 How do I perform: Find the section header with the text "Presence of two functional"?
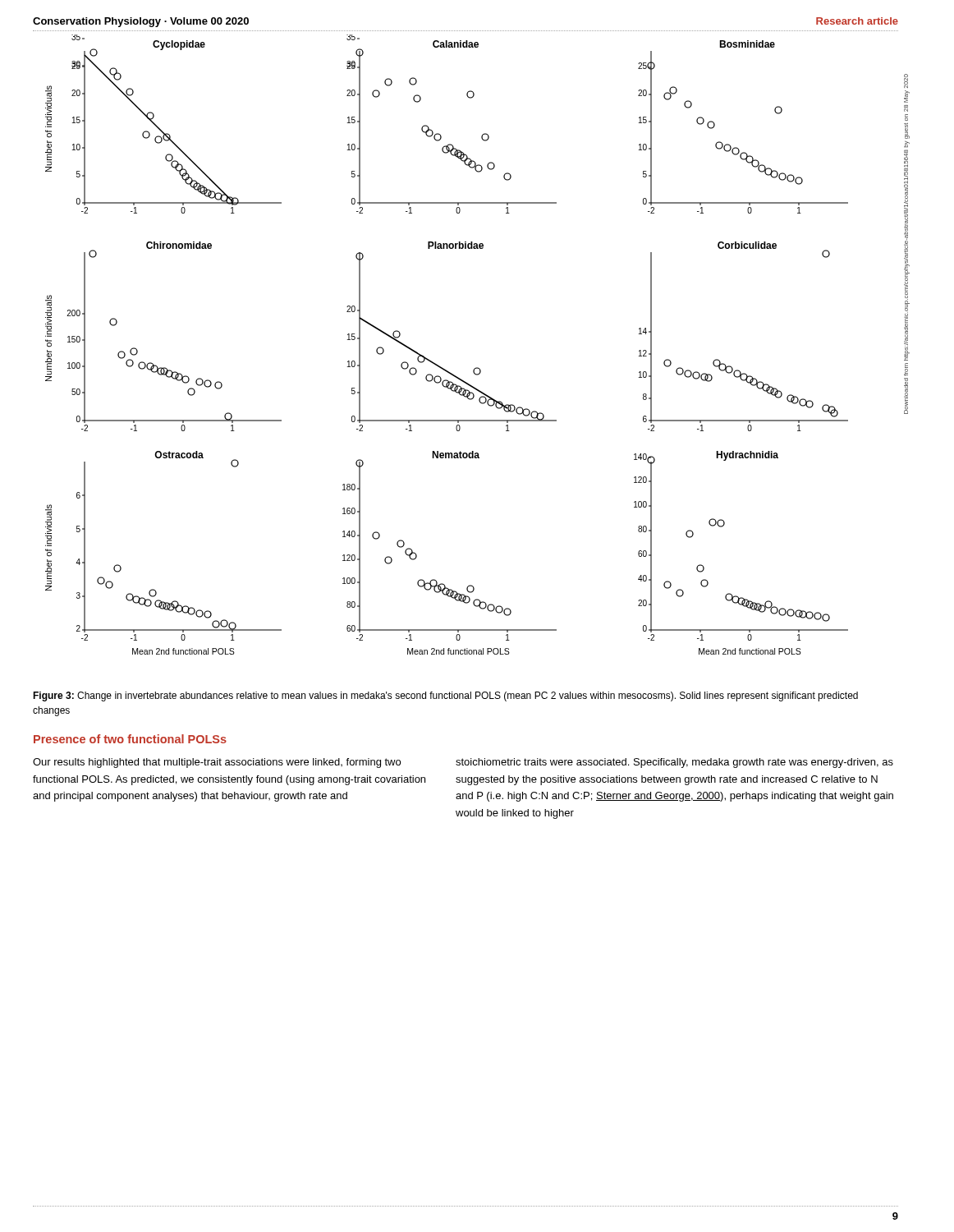130,739
